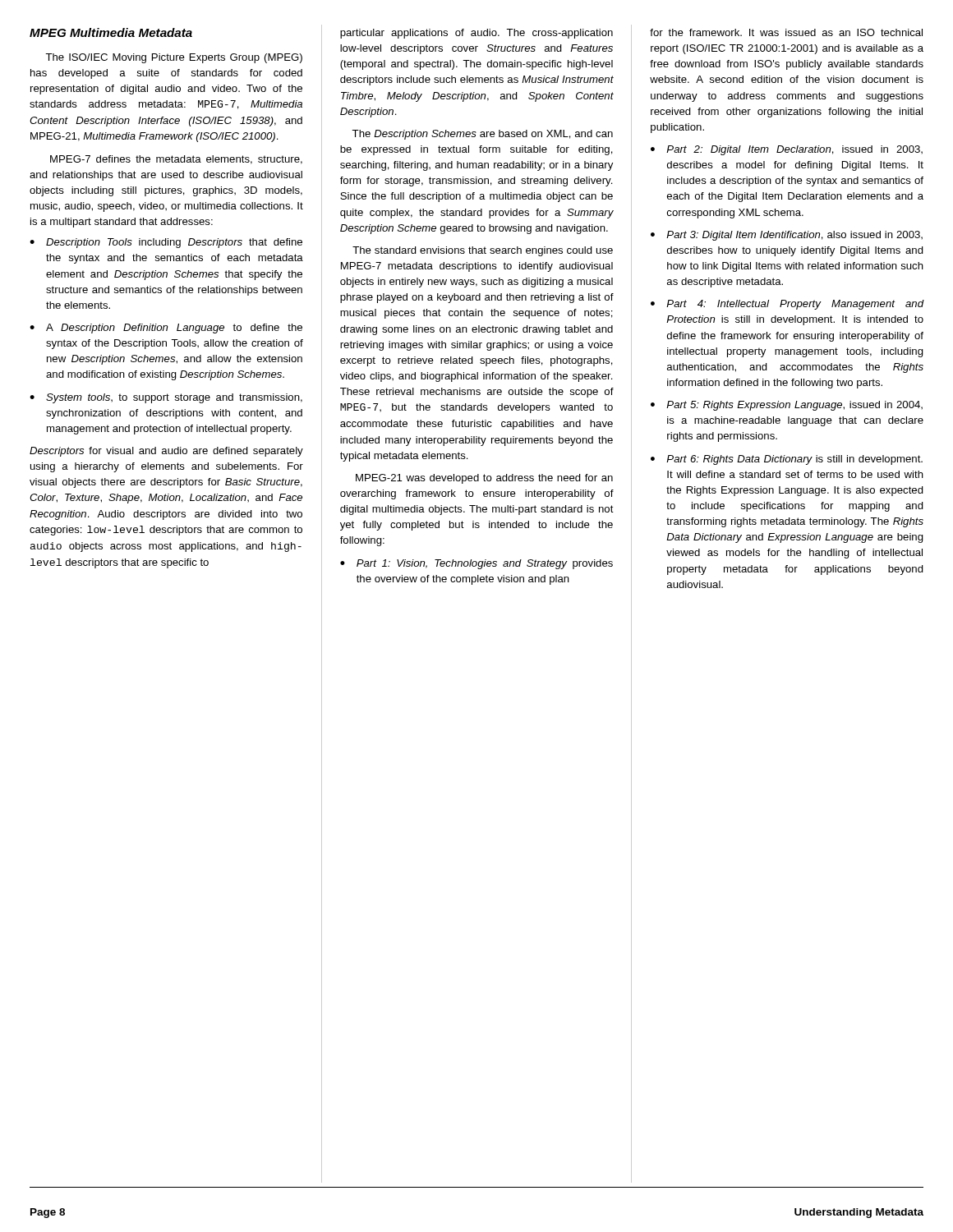Point to "MPEG Multimedia Metadata"

[111, 32]
